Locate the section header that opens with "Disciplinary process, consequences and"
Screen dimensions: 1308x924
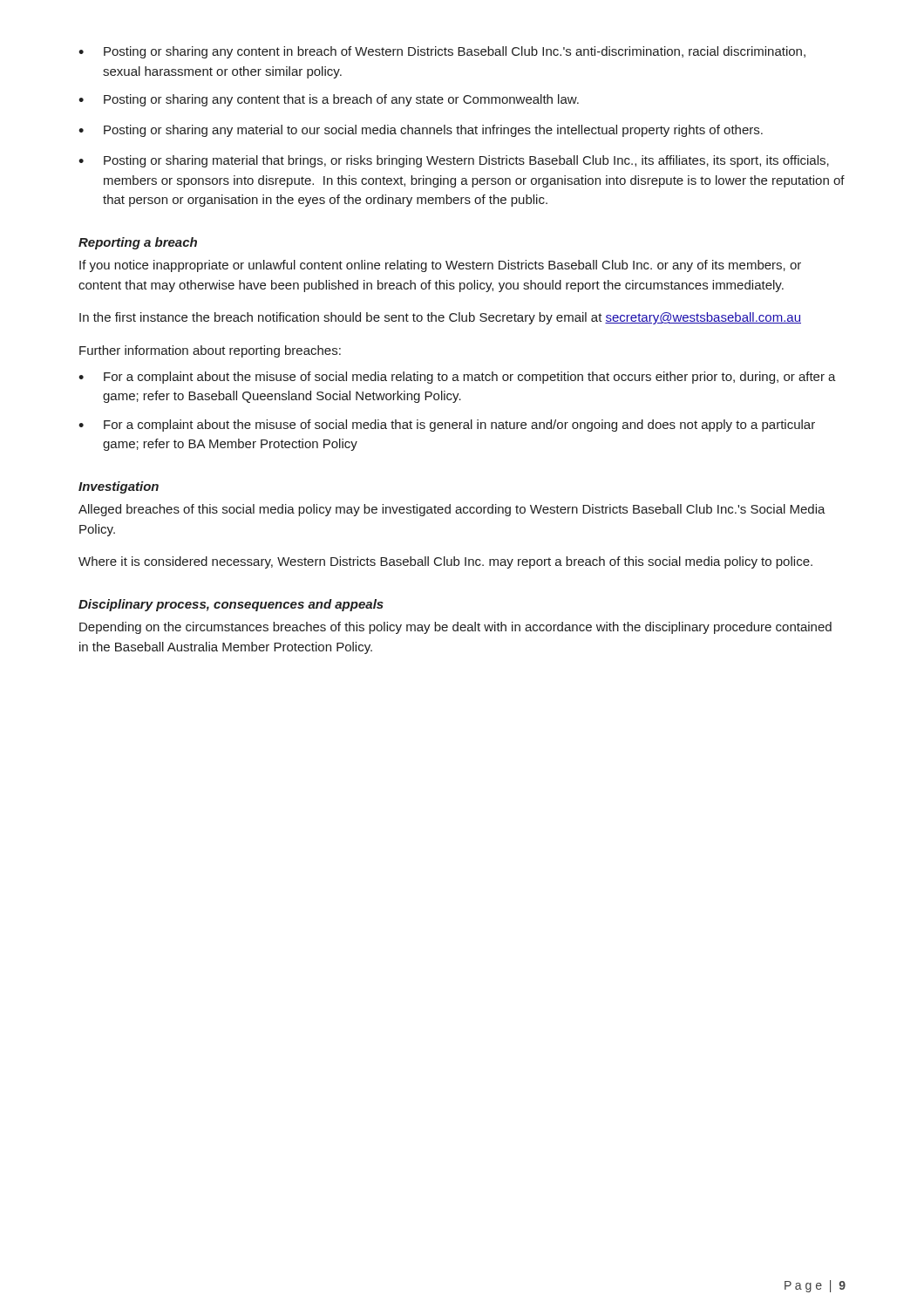231,604
